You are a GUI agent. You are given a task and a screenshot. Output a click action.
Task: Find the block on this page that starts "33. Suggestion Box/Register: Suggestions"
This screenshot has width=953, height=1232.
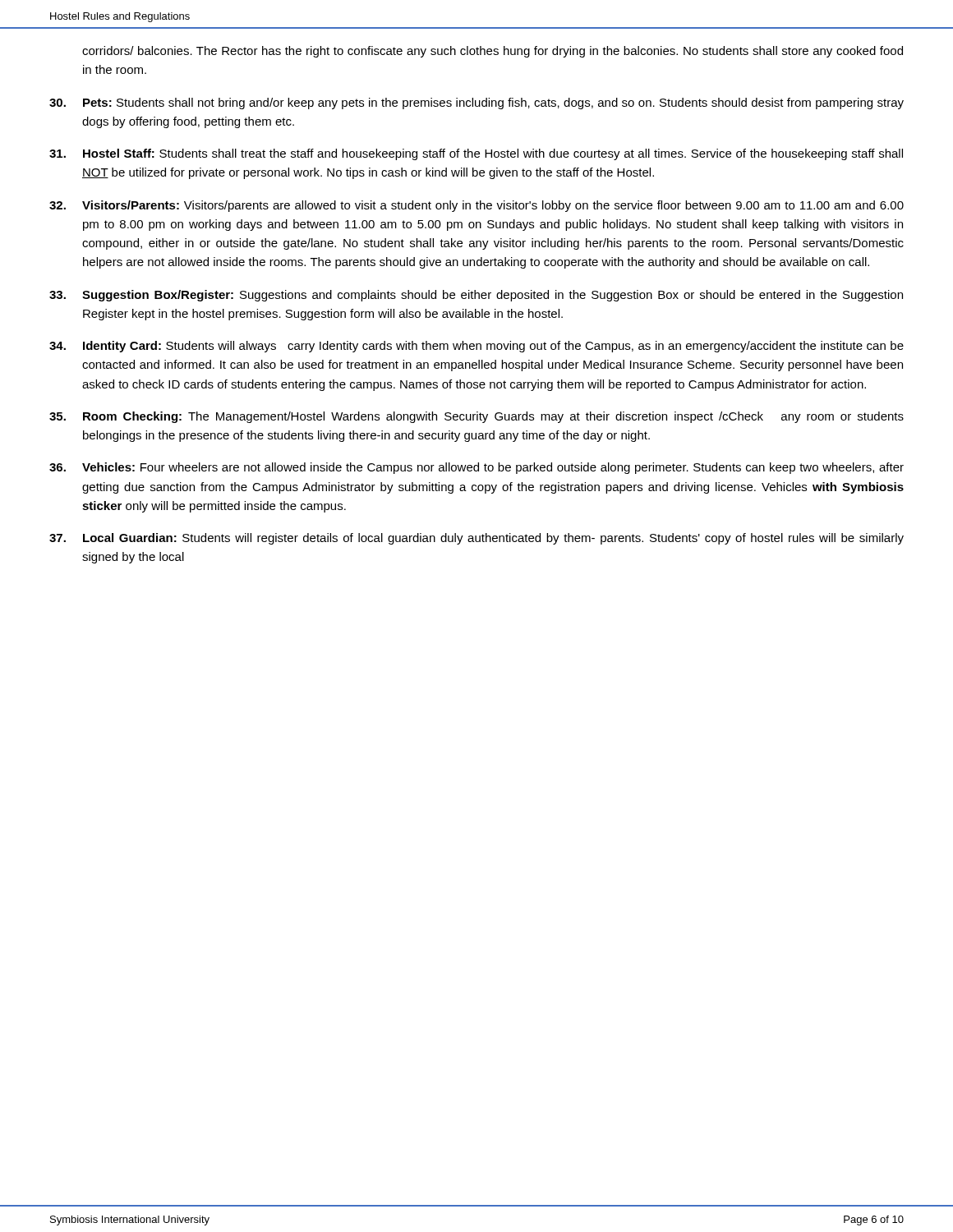(x=476, y=304)
